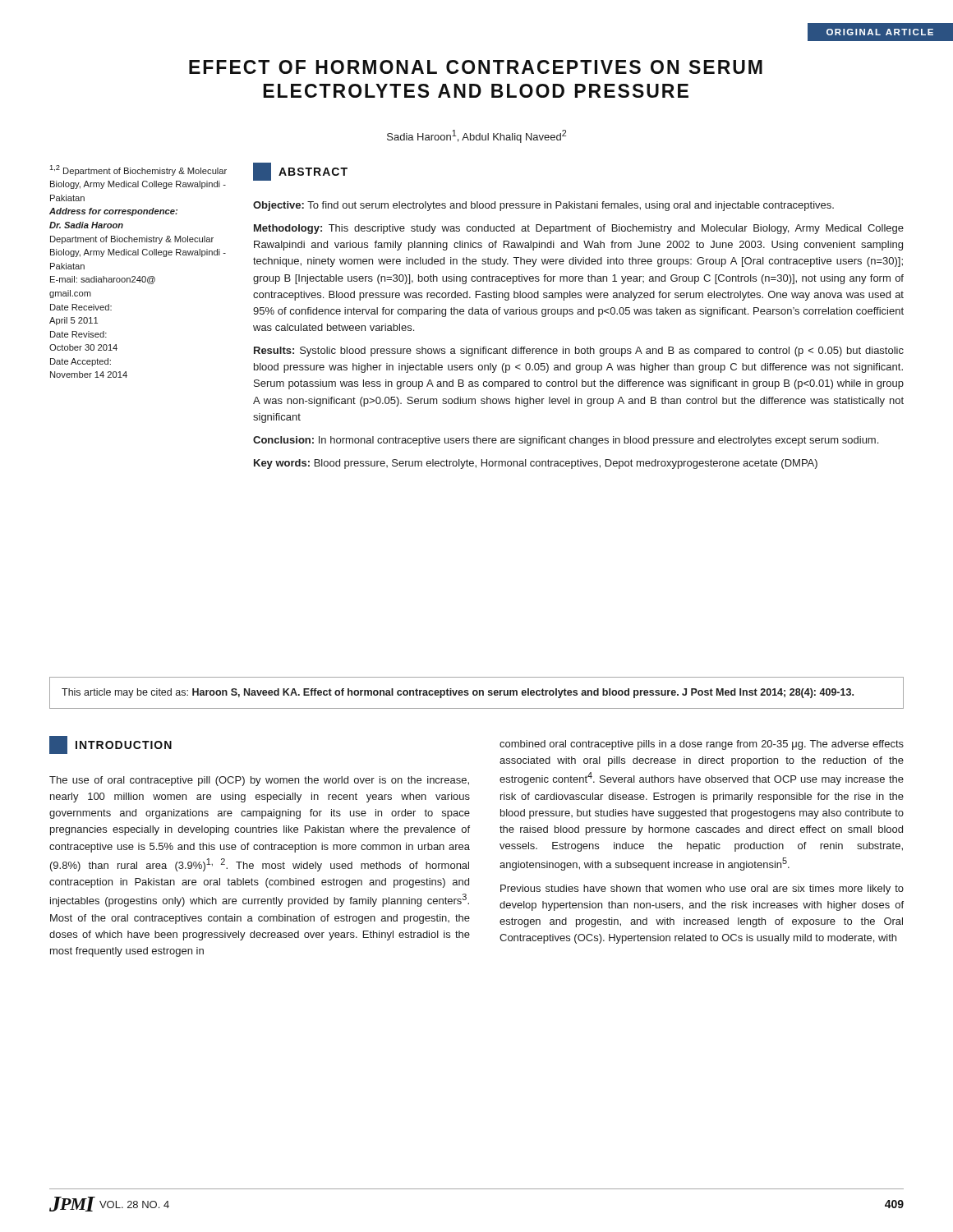
Task: Point to the block beginning "The use of oral contraceptive pill"
Action: (260, 866)
